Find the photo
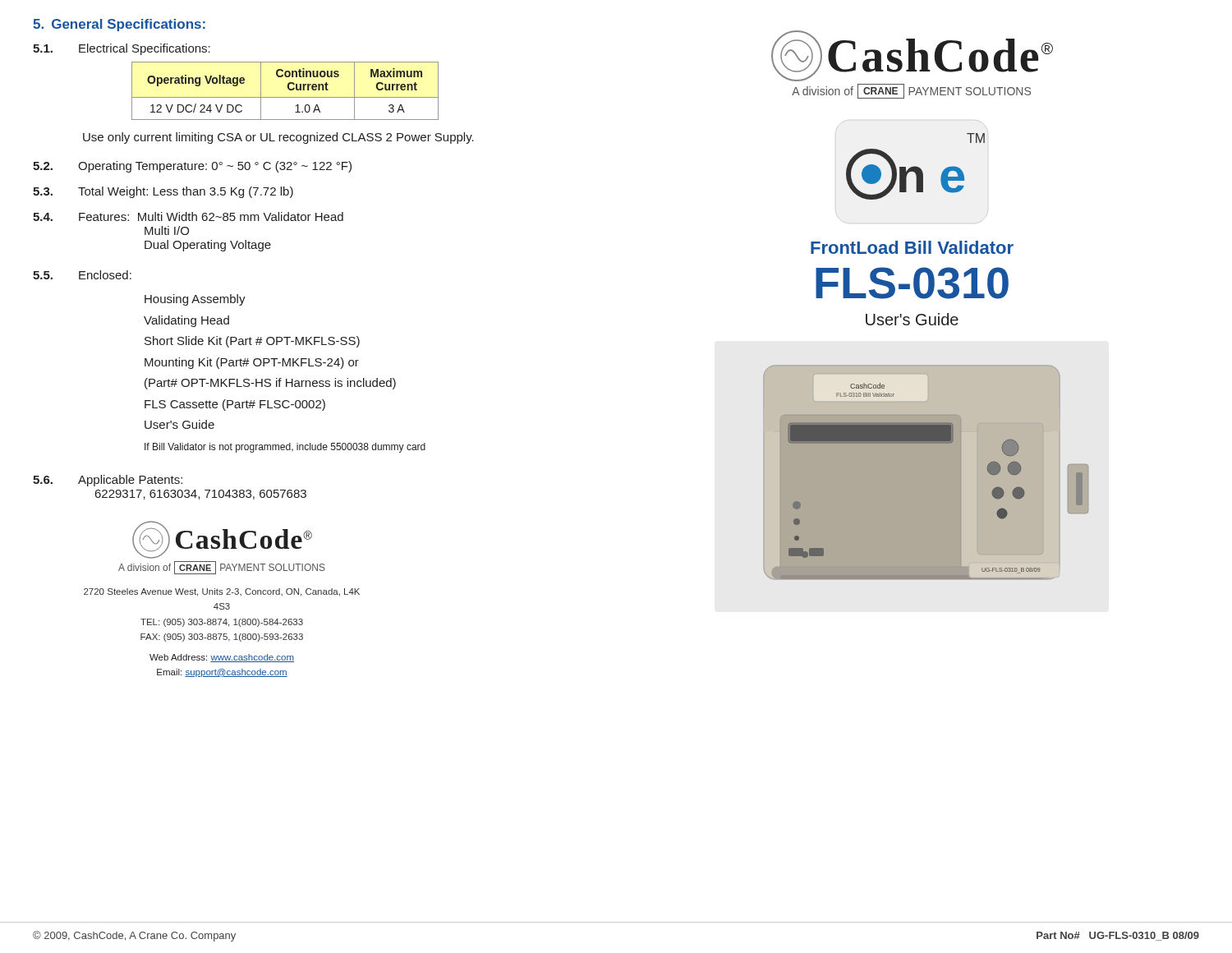 click(912, 478)
